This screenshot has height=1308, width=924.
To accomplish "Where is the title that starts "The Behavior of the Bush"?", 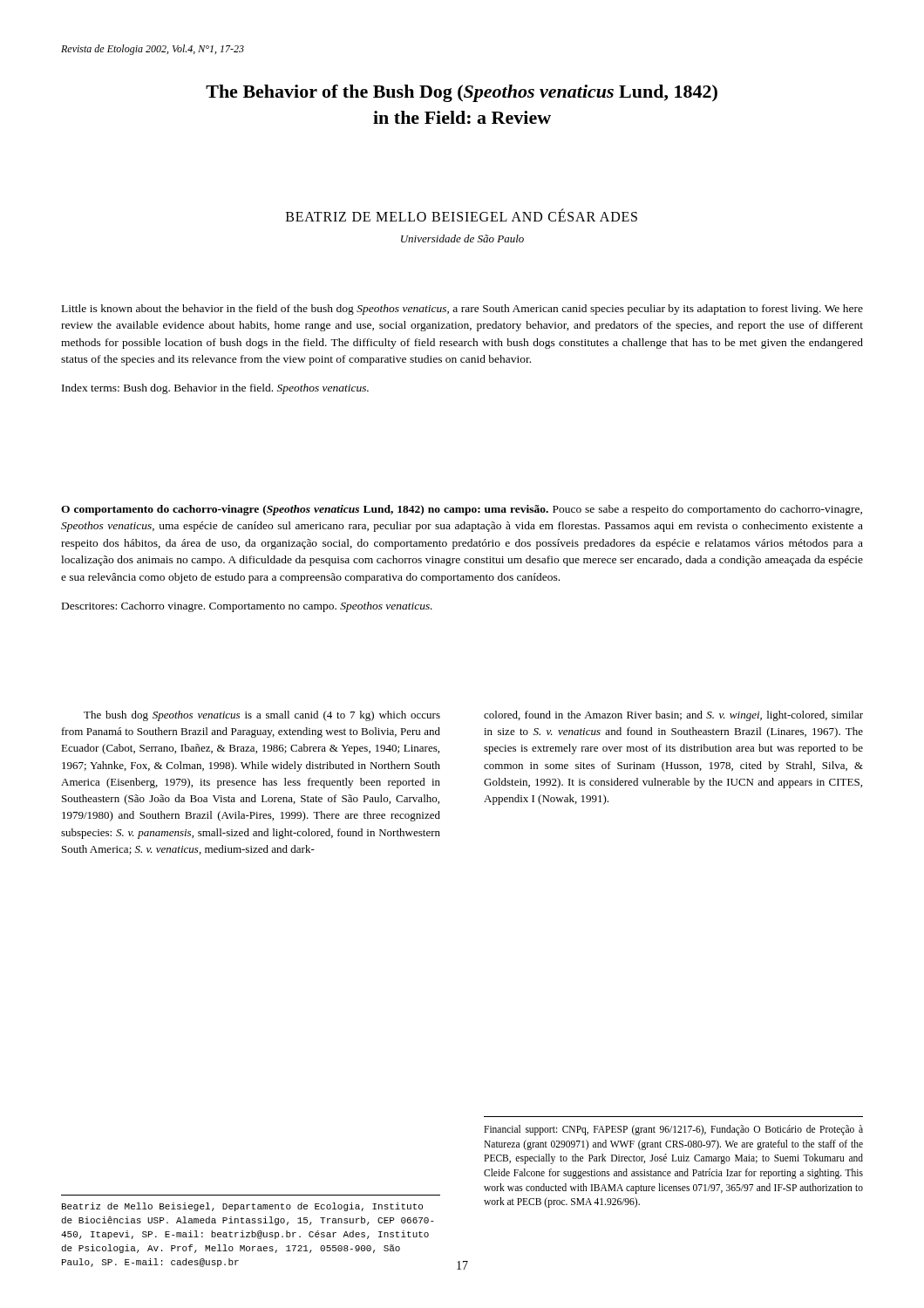I will (462, 104).
